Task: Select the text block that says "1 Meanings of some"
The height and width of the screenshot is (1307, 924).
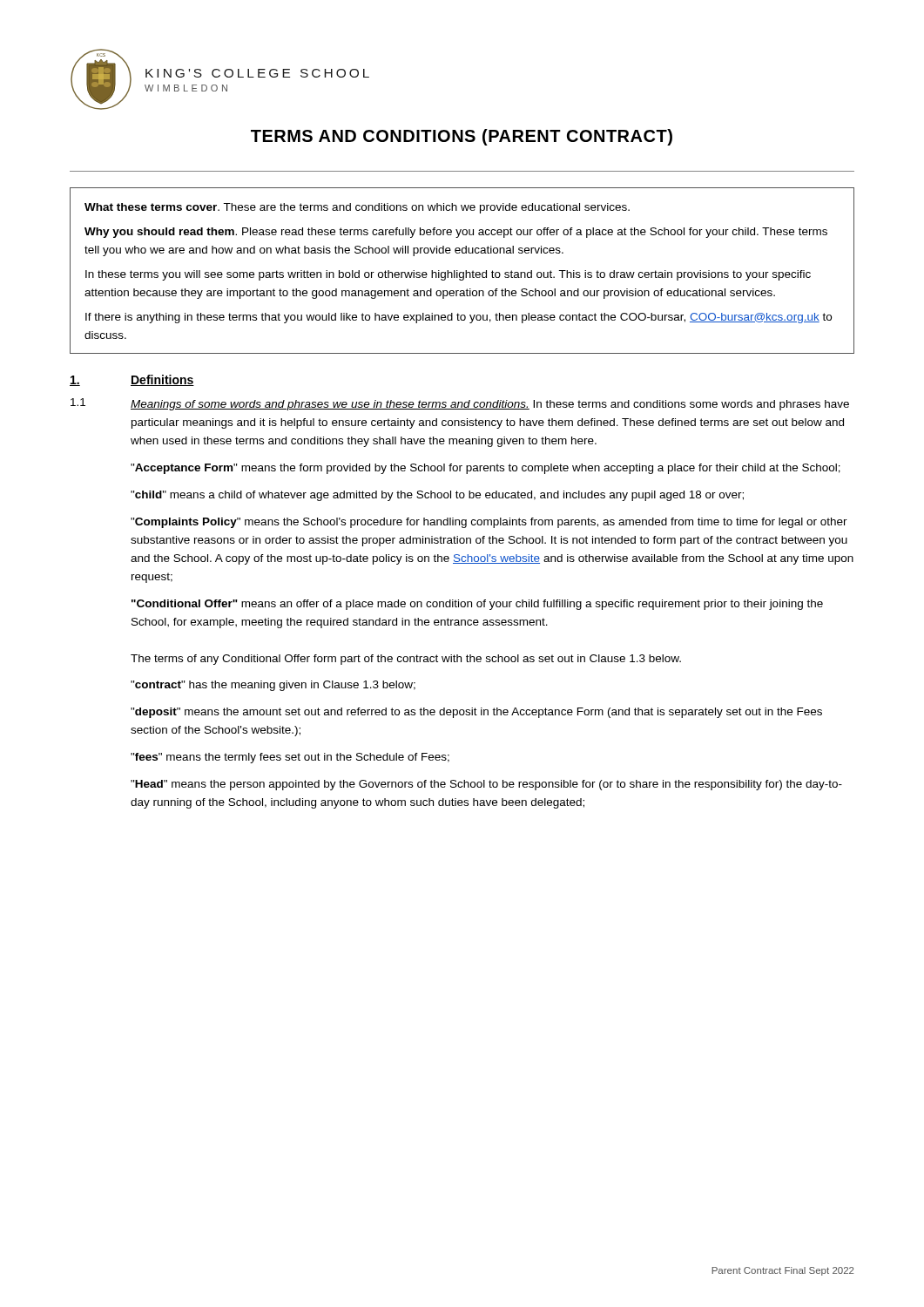Action: coord(462,423)
